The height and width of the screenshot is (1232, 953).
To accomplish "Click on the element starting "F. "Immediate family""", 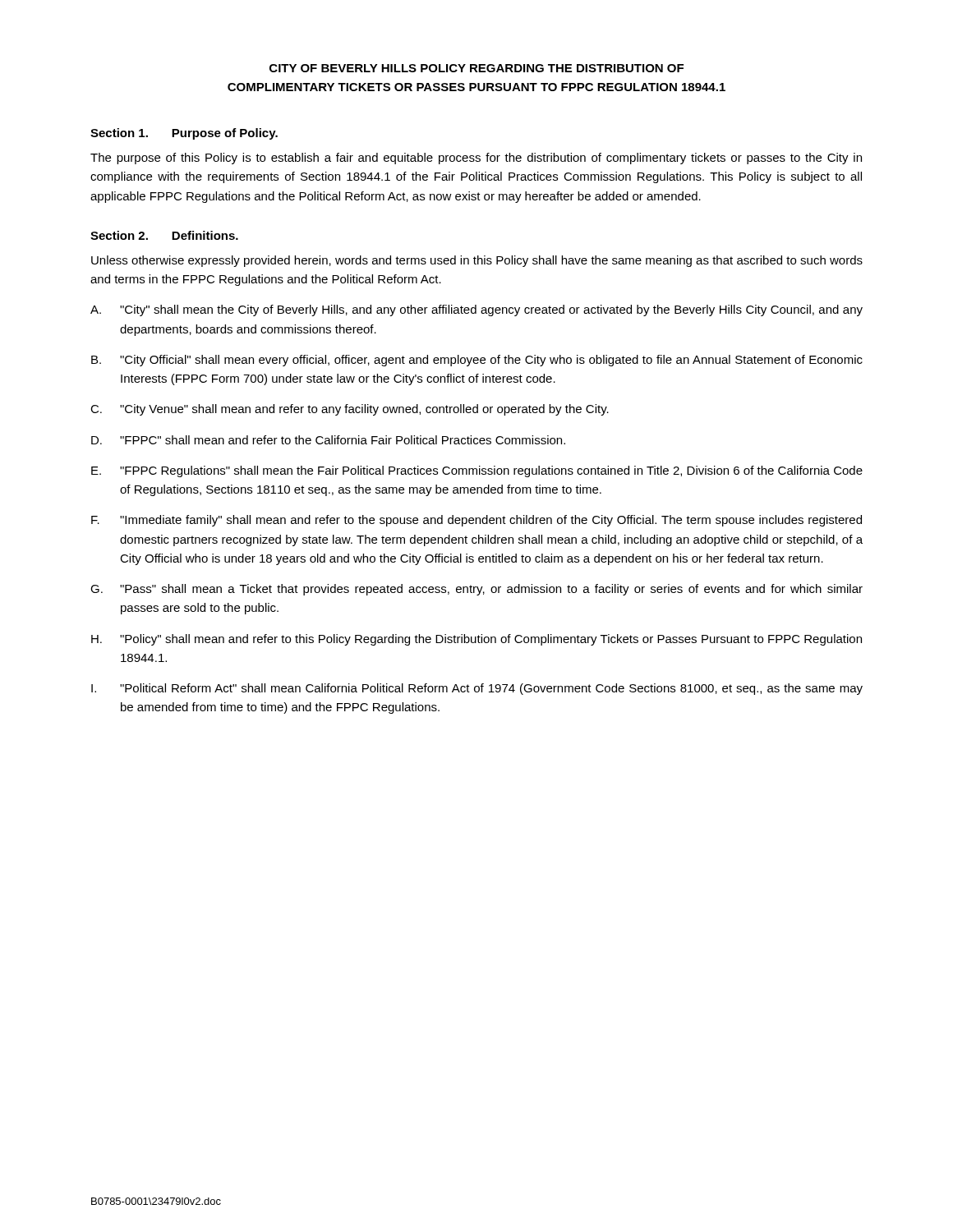I will coord(476,539).
